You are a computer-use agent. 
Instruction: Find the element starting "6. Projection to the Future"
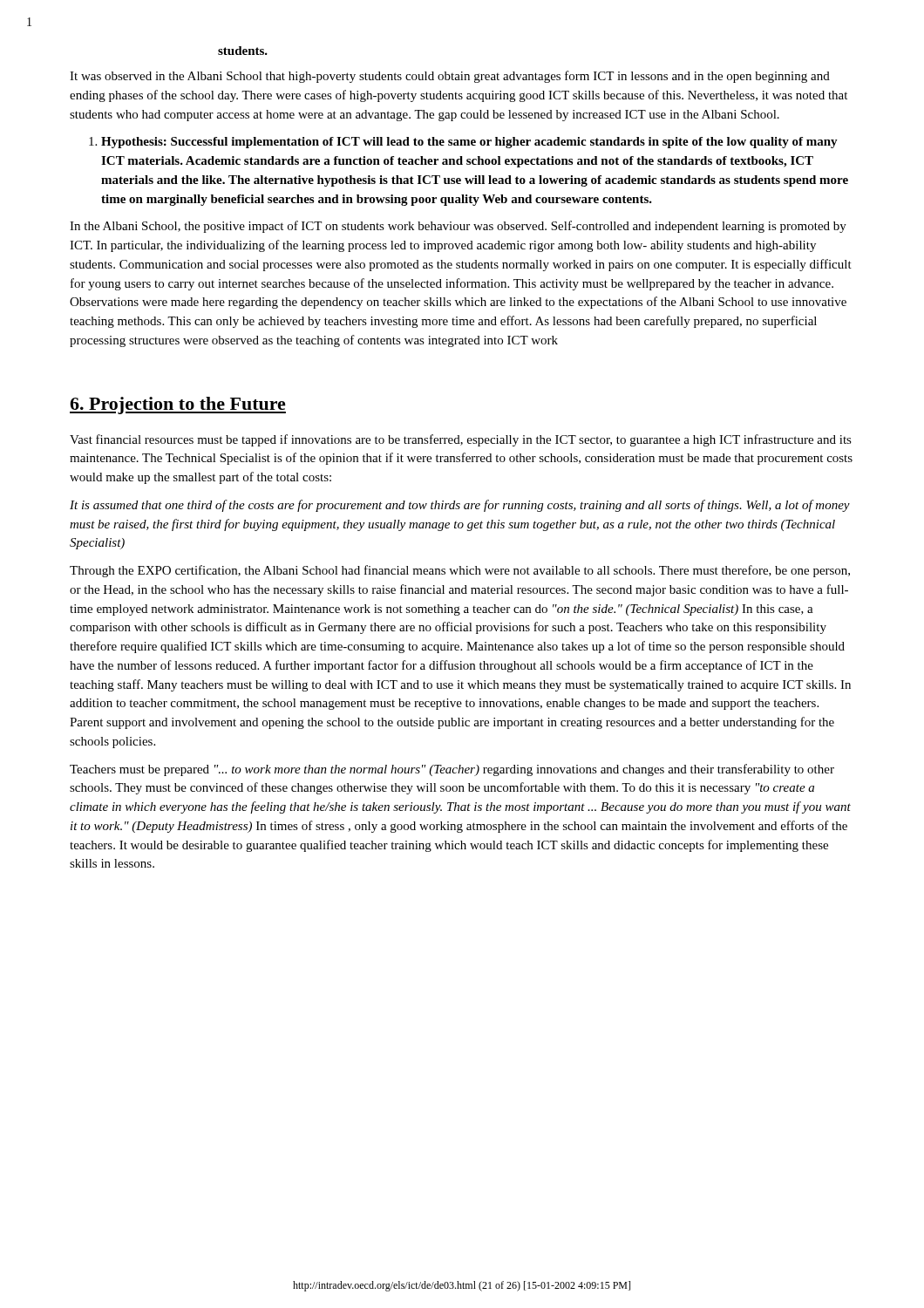click(x=178, y=403)
